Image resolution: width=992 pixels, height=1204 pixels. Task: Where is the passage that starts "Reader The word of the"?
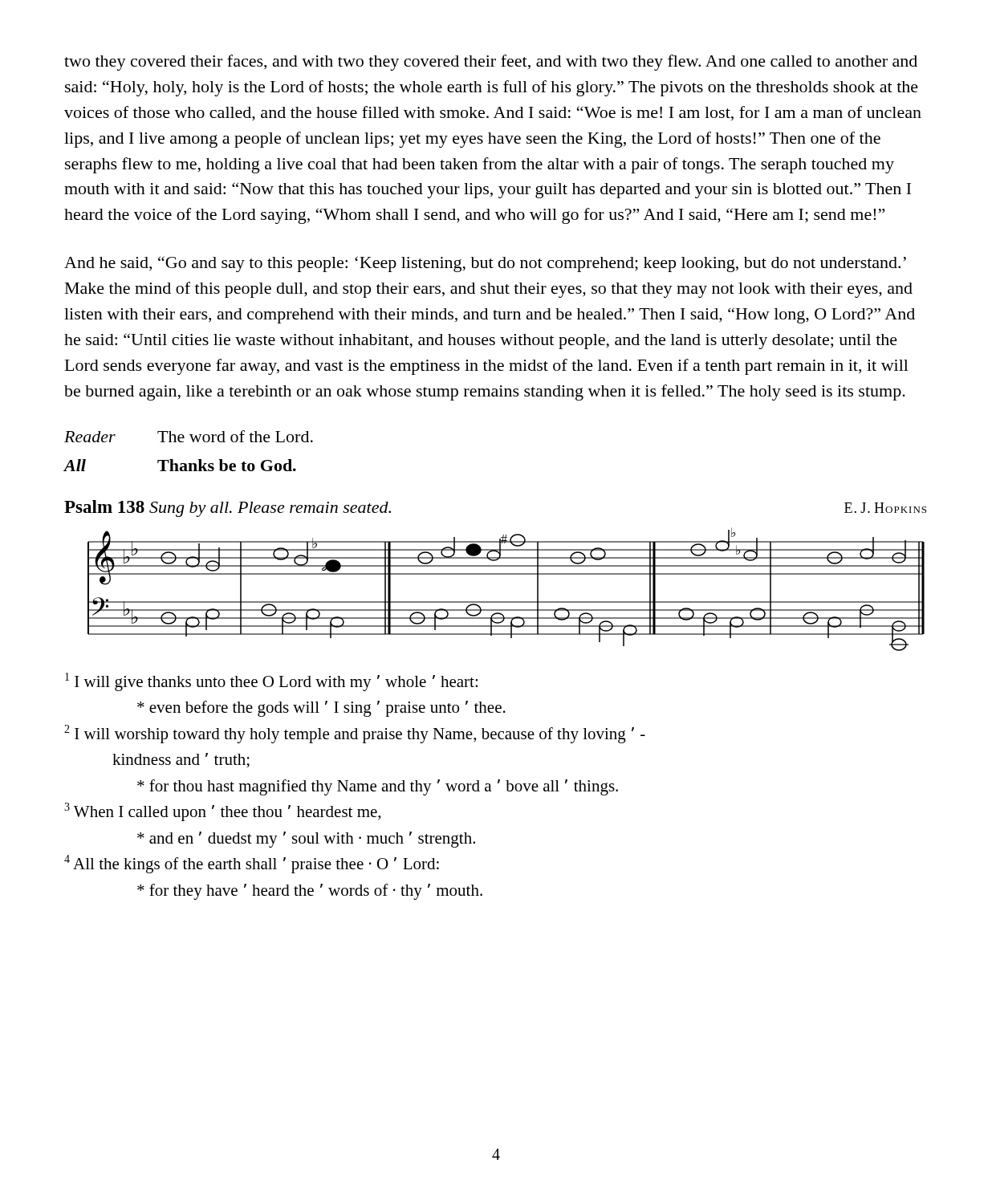click(x=189, y=436)
